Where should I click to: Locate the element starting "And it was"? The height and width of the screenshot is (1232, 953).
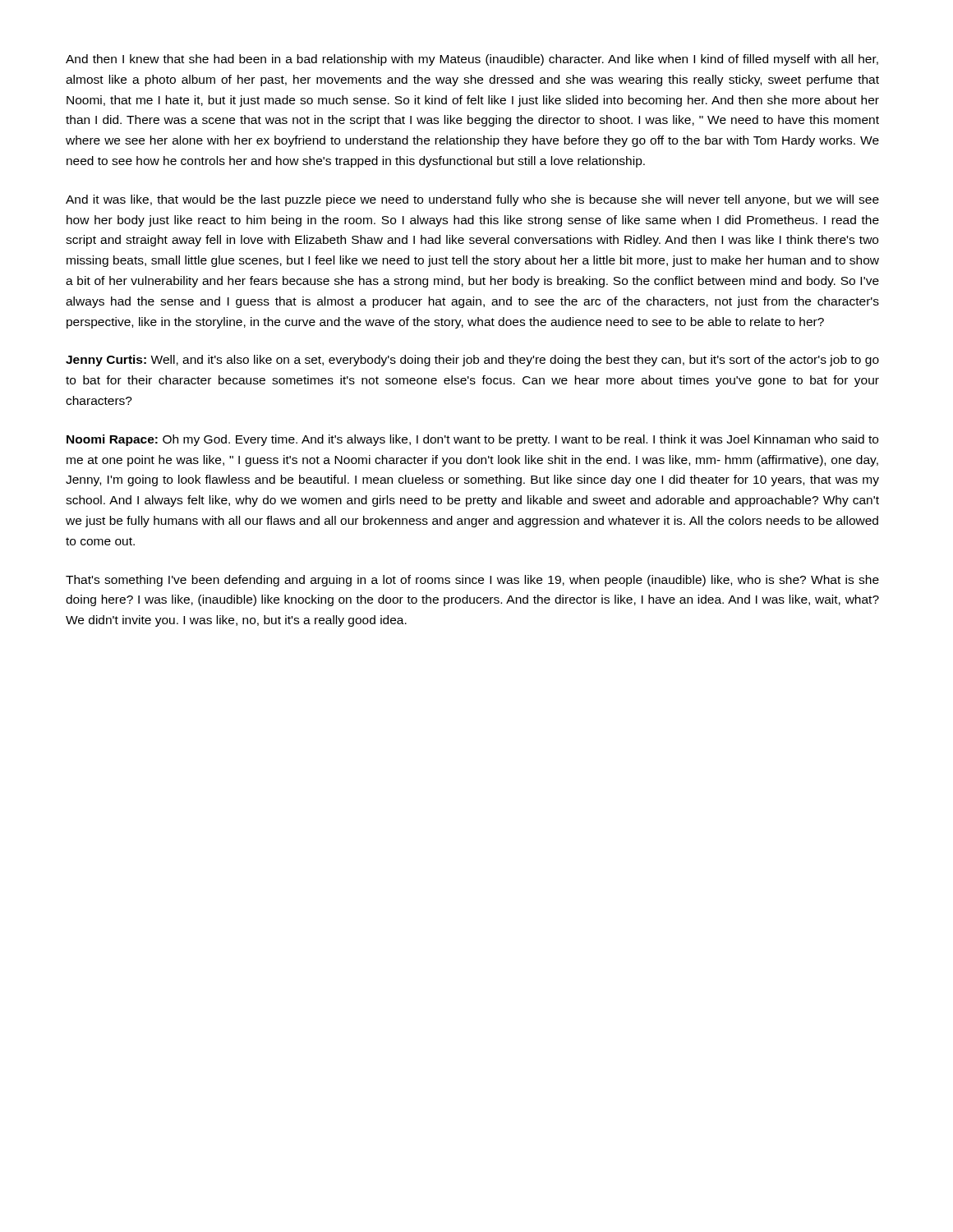(x=472, y=260)
